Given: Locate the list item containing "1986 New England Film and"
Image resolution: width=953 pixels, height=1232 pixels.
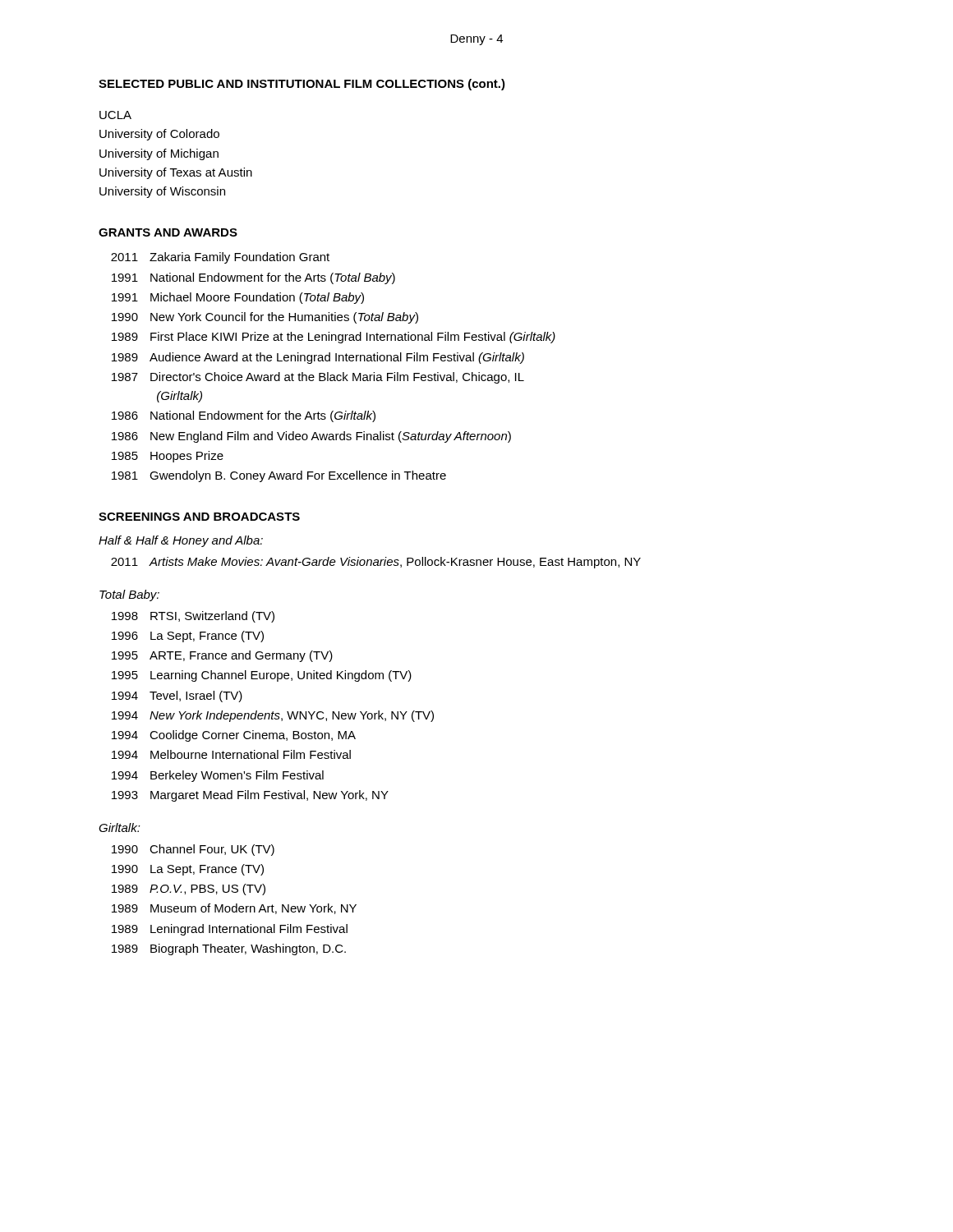Looking at the screenshot, I should point(476,435).
